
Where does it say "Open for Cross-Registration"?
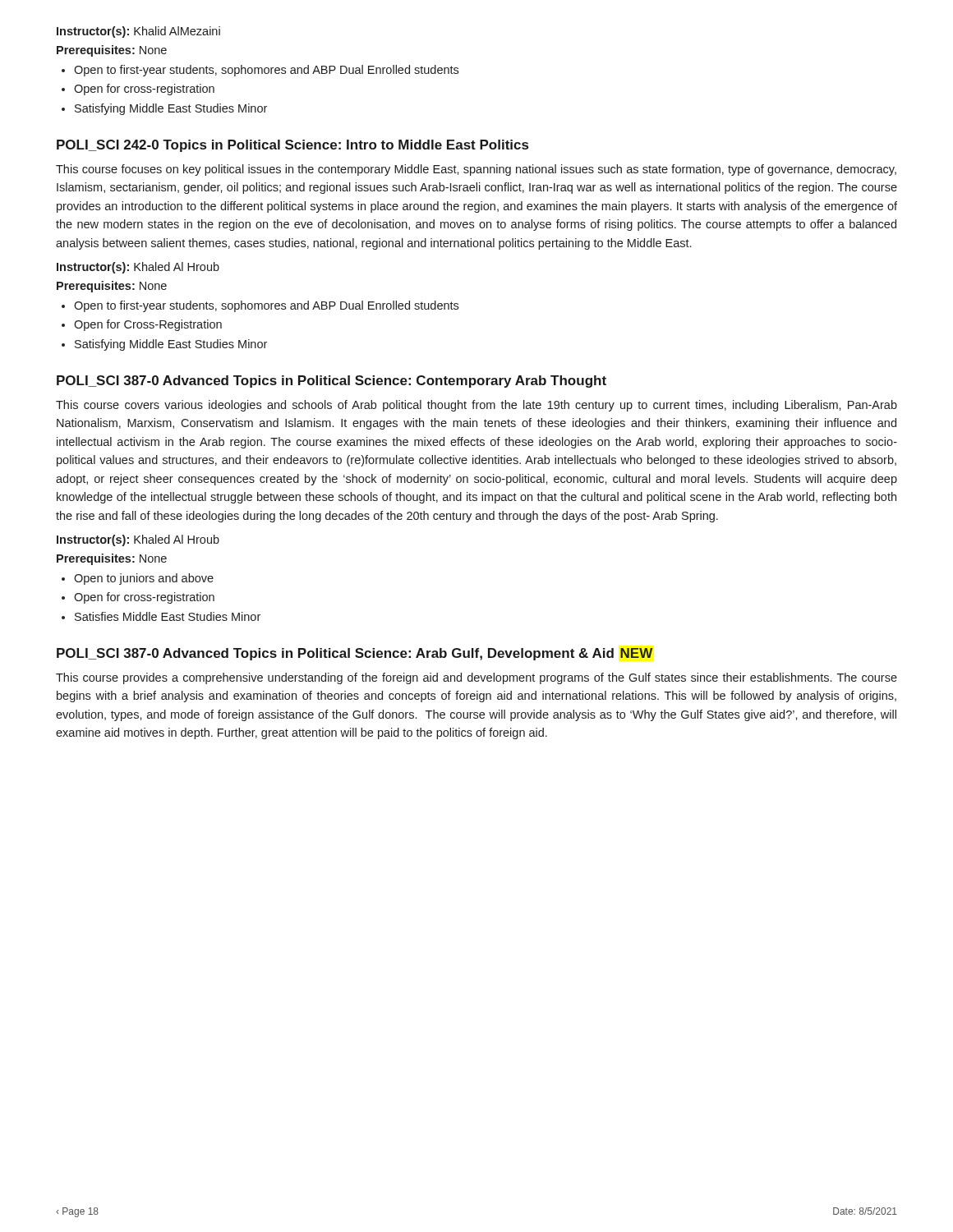(x=148, y=325)
